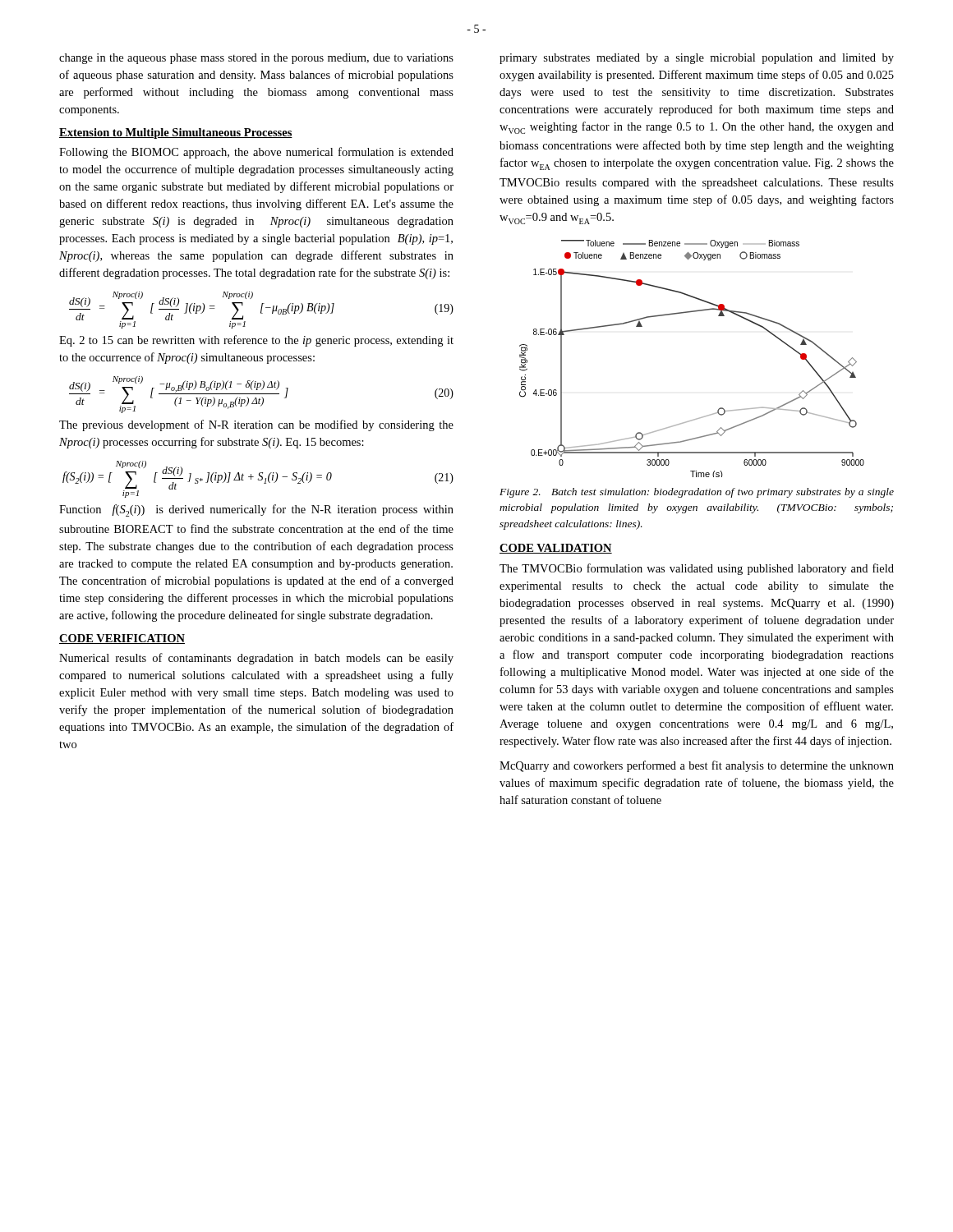Point to the block beginning "The previous development of N-R"
The height and width of the screenshot is (1232, 953).
[256, 434]
